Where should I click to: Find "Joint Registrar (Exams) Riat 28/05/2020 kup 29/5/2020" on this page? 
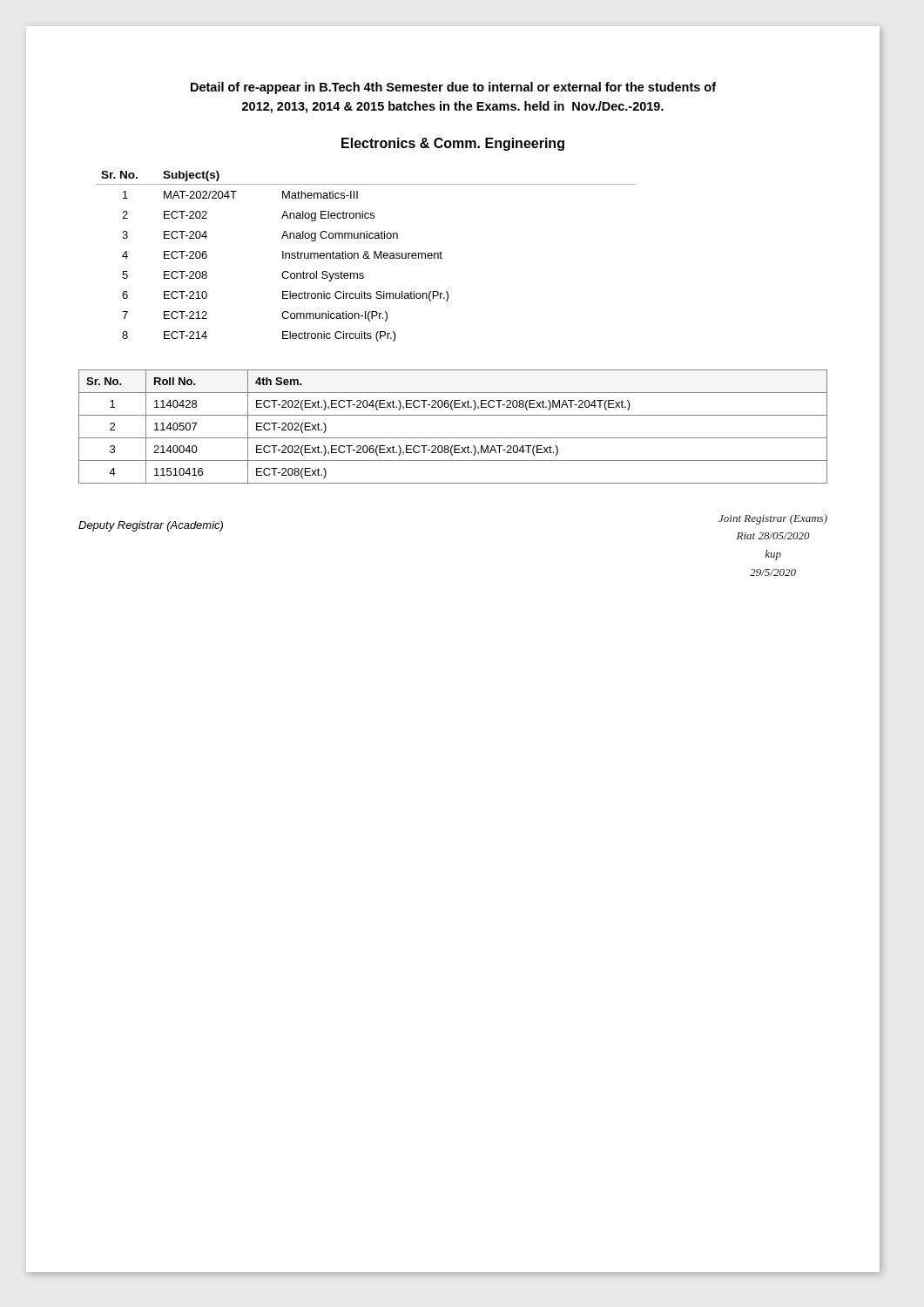tap(773, 545)
